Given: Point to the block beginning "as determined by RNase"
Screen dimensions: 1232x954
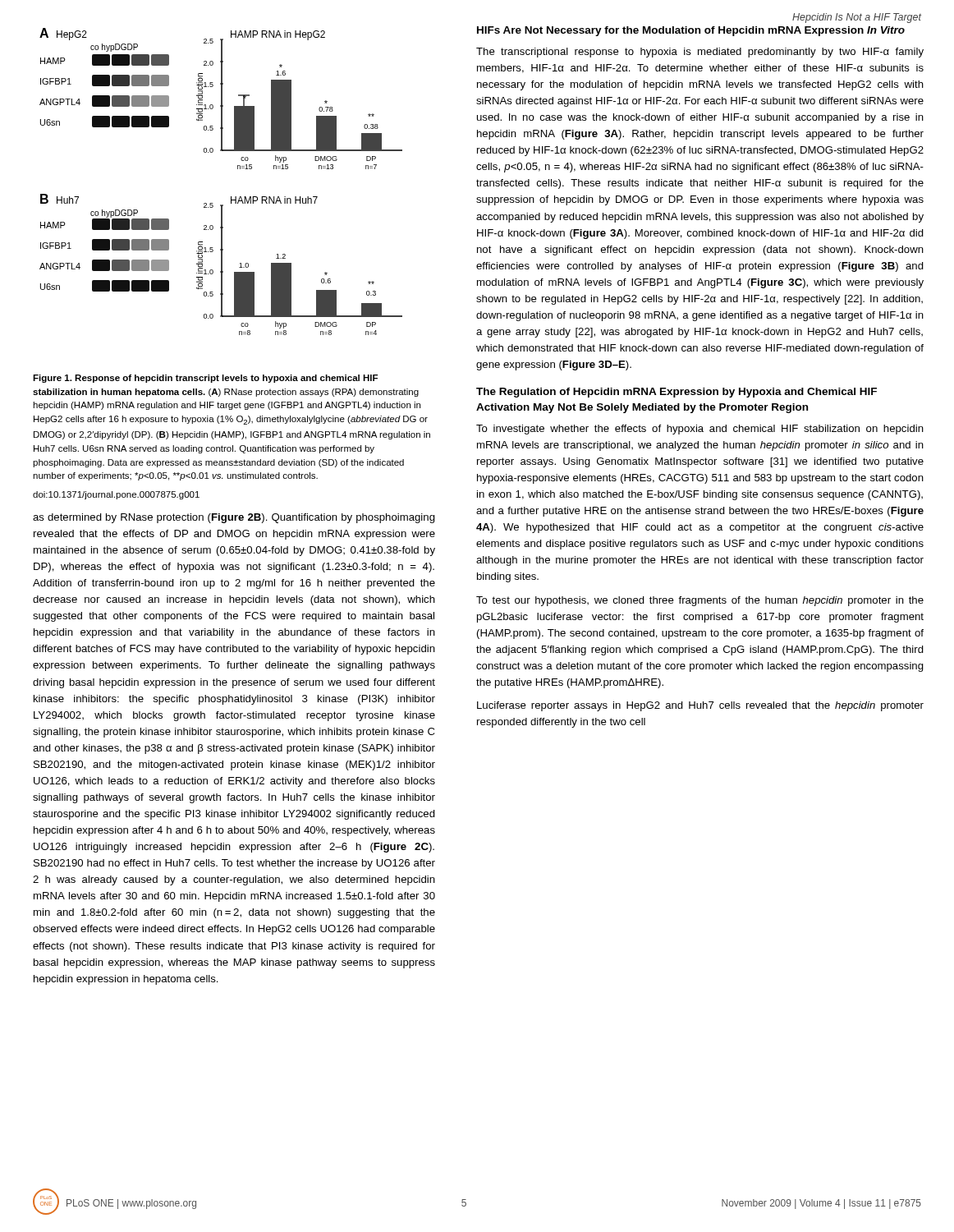Looking at the screenshot, I should [x=234, y=748].
